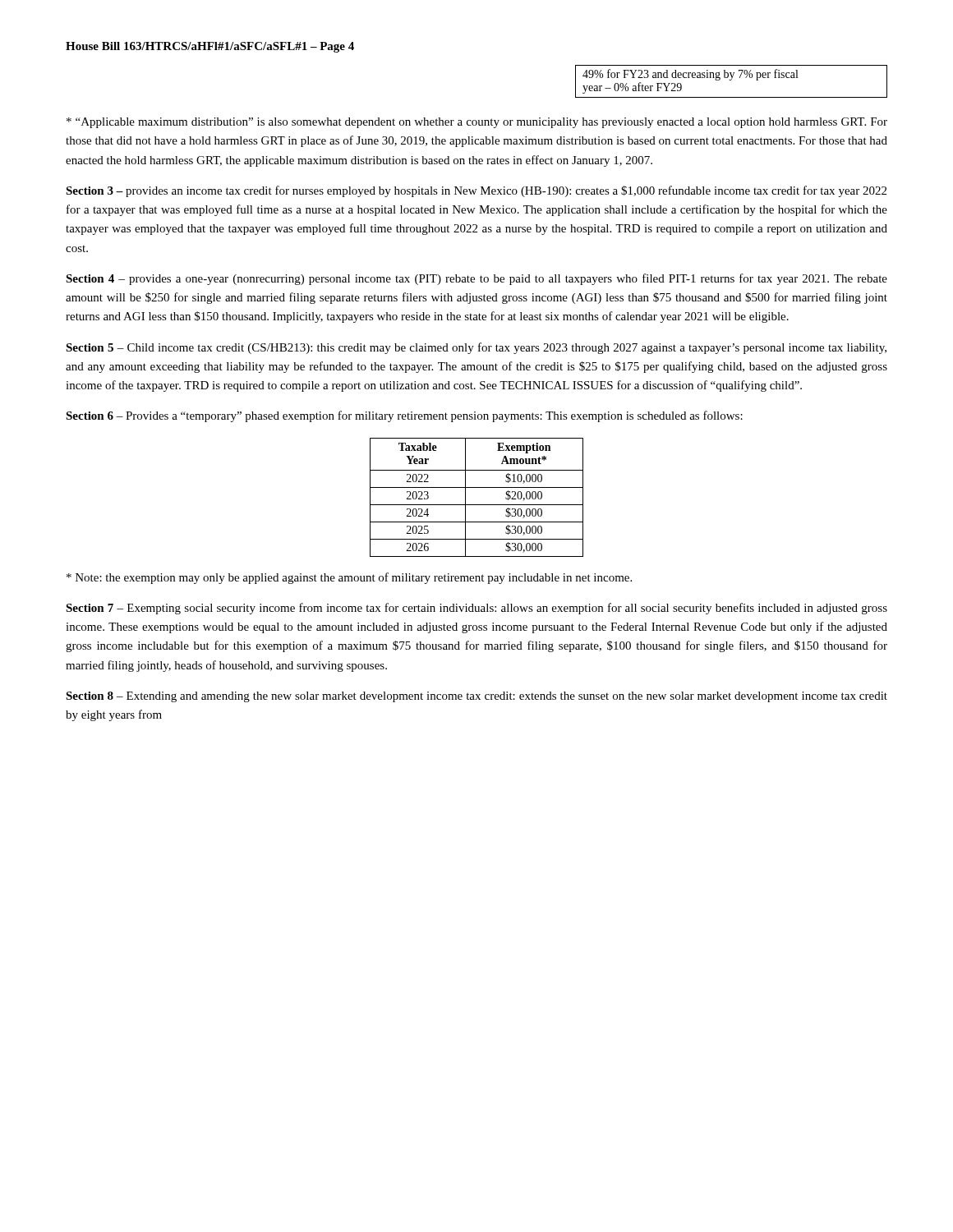Image resolution: width=953 pixels, height=1232 pixels.
Task: Click on the text block containing "Section 6 – Provides a"
Action: [x=404, y=416]
